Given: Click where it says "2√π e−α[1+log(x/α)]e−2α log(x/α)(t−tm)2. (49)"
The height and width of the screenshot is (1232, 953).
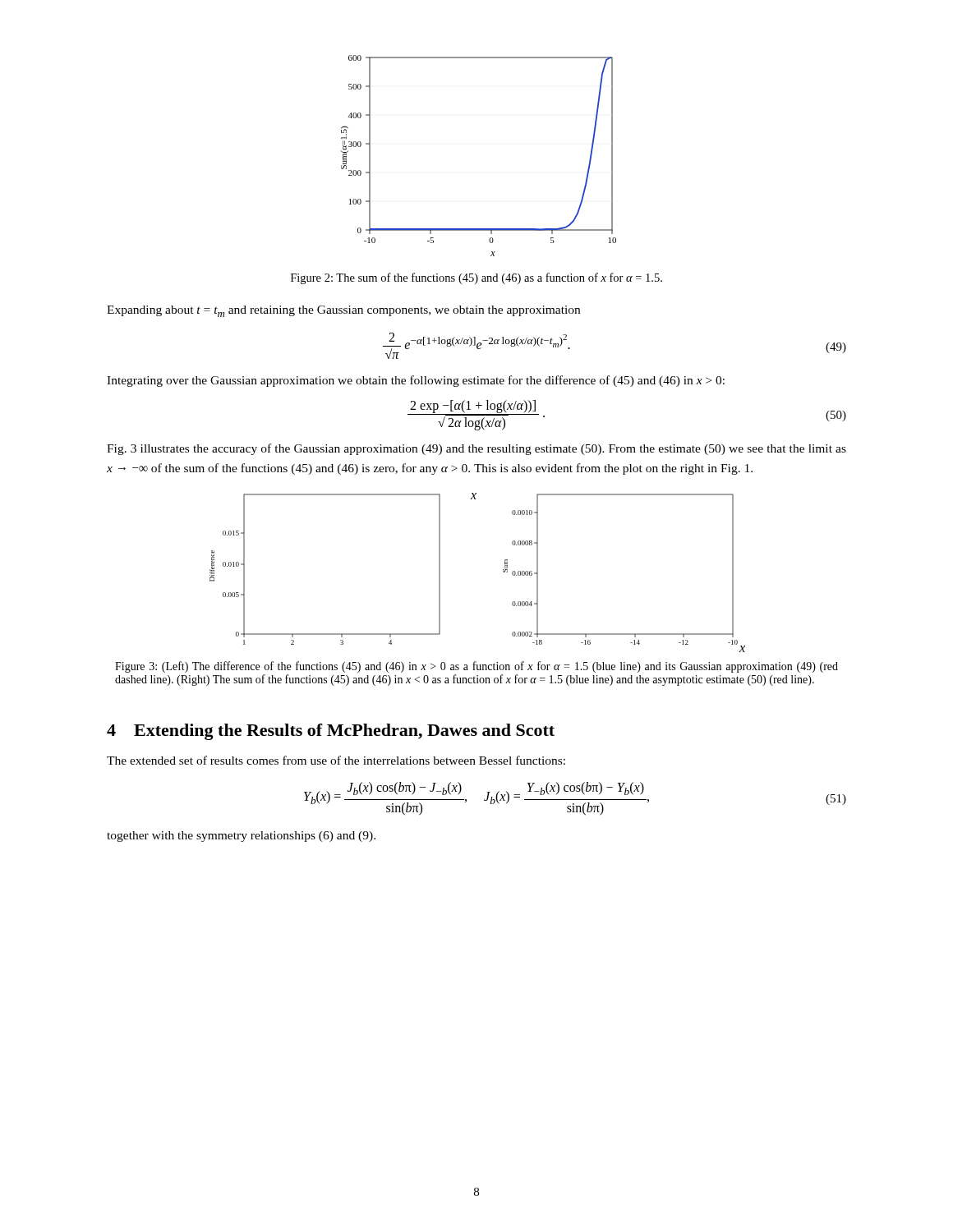Looking at the screenshot, I should 391,346.
